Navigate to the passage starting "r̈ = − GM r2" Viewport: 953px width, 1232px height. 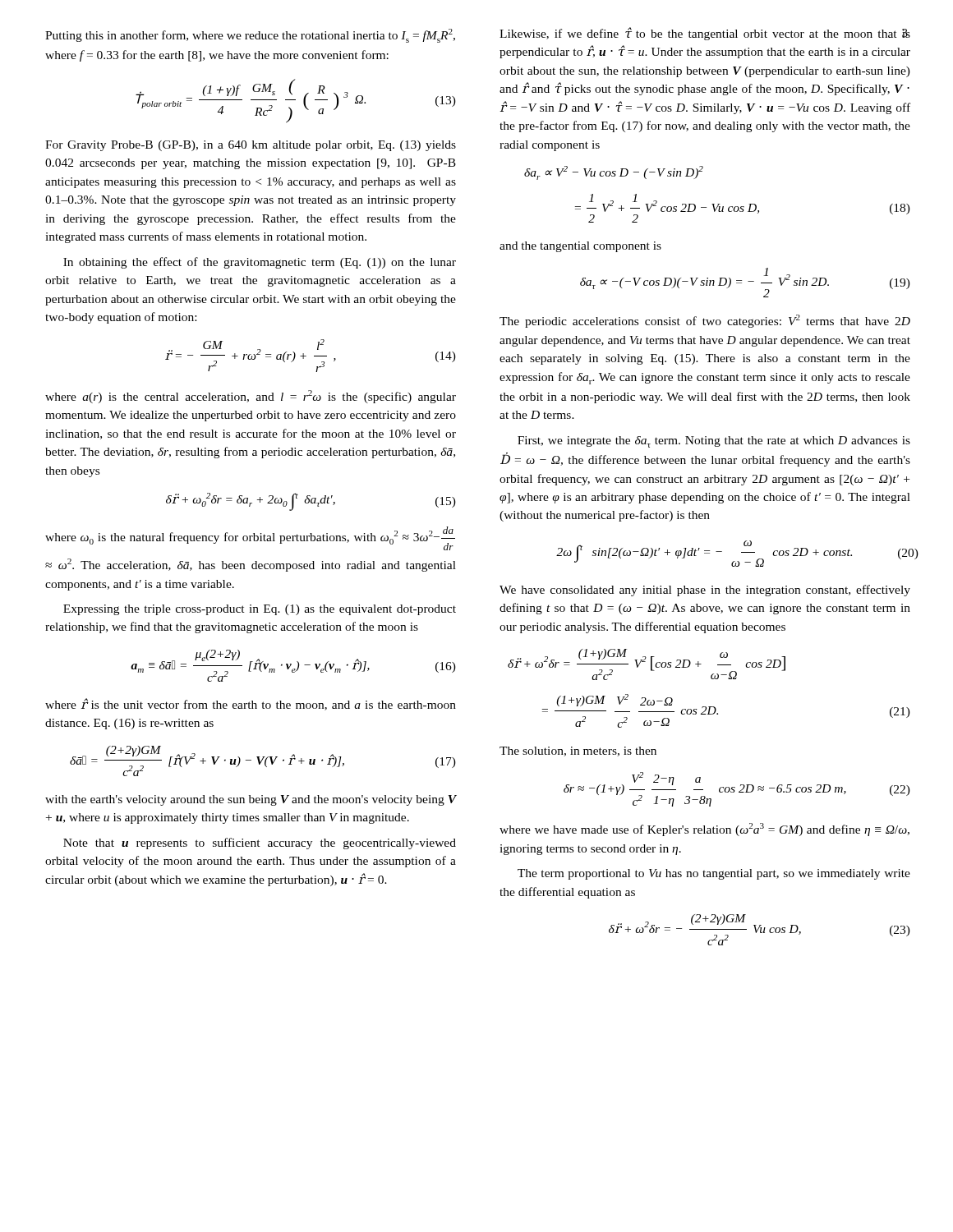coord(251,356)
